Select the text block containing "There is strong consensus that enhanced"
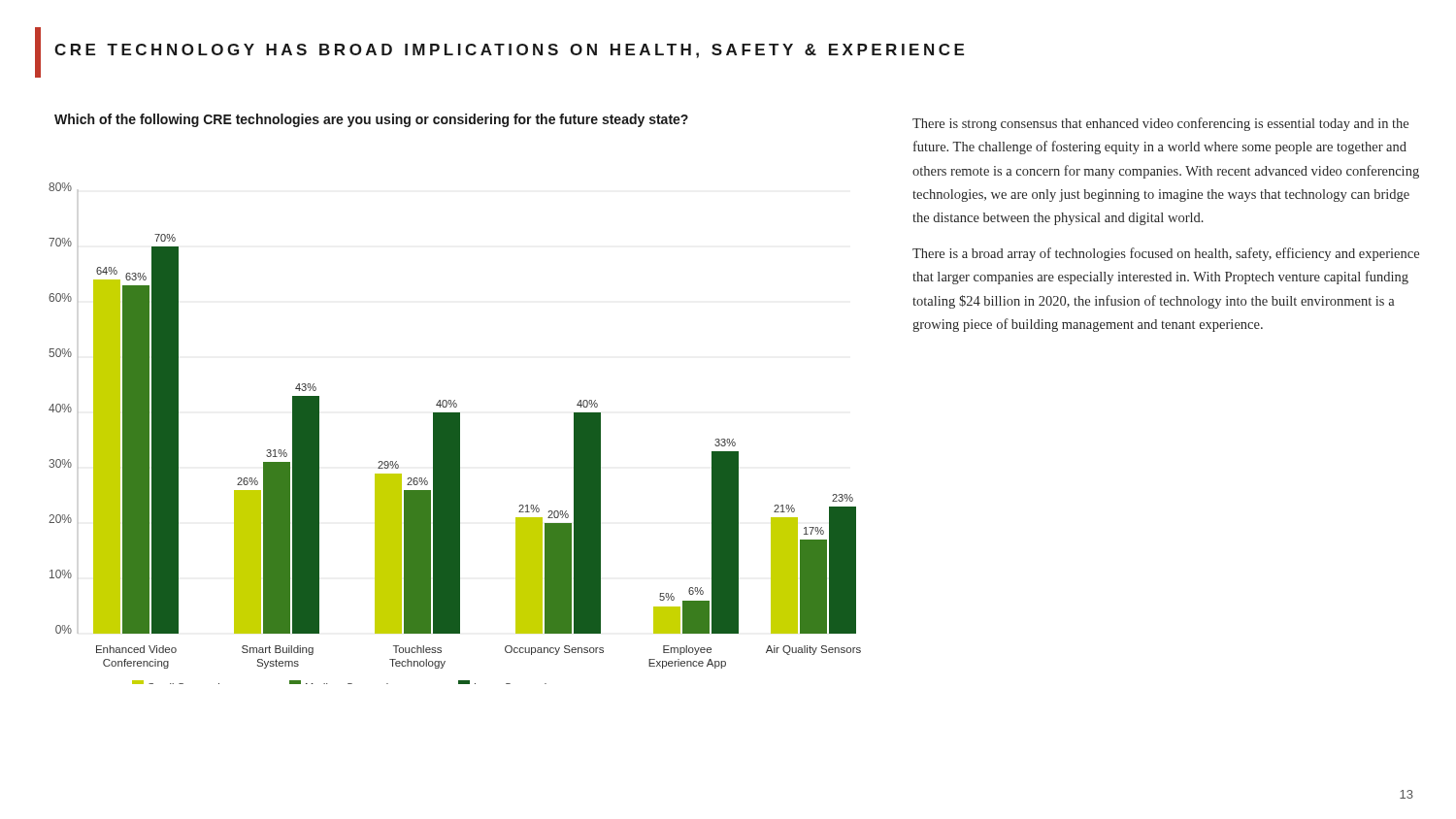Screen dimensions: 819x1456 [x=1167, y=224]
